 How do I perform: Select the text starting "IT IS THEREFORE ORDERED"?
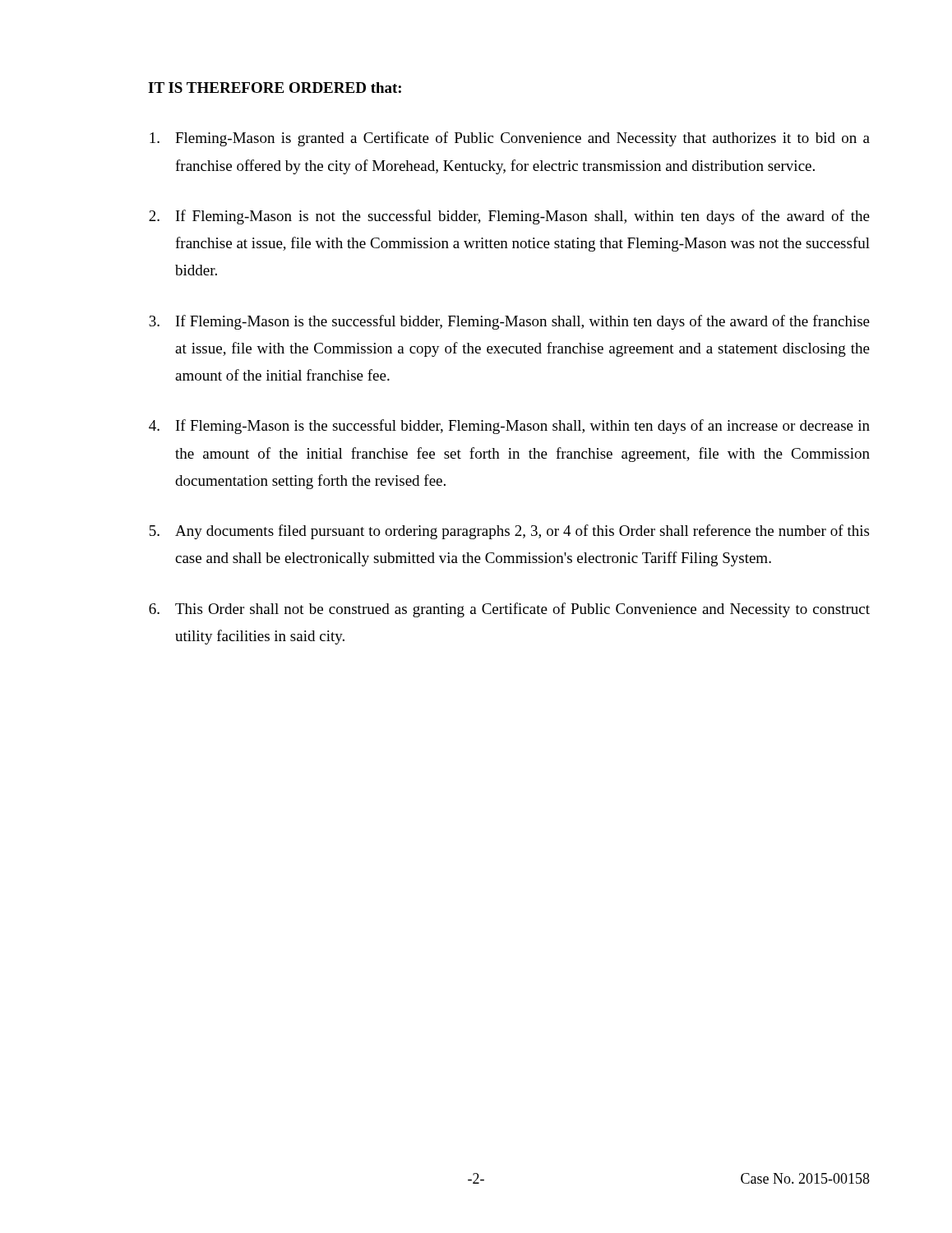click(275, 88)
